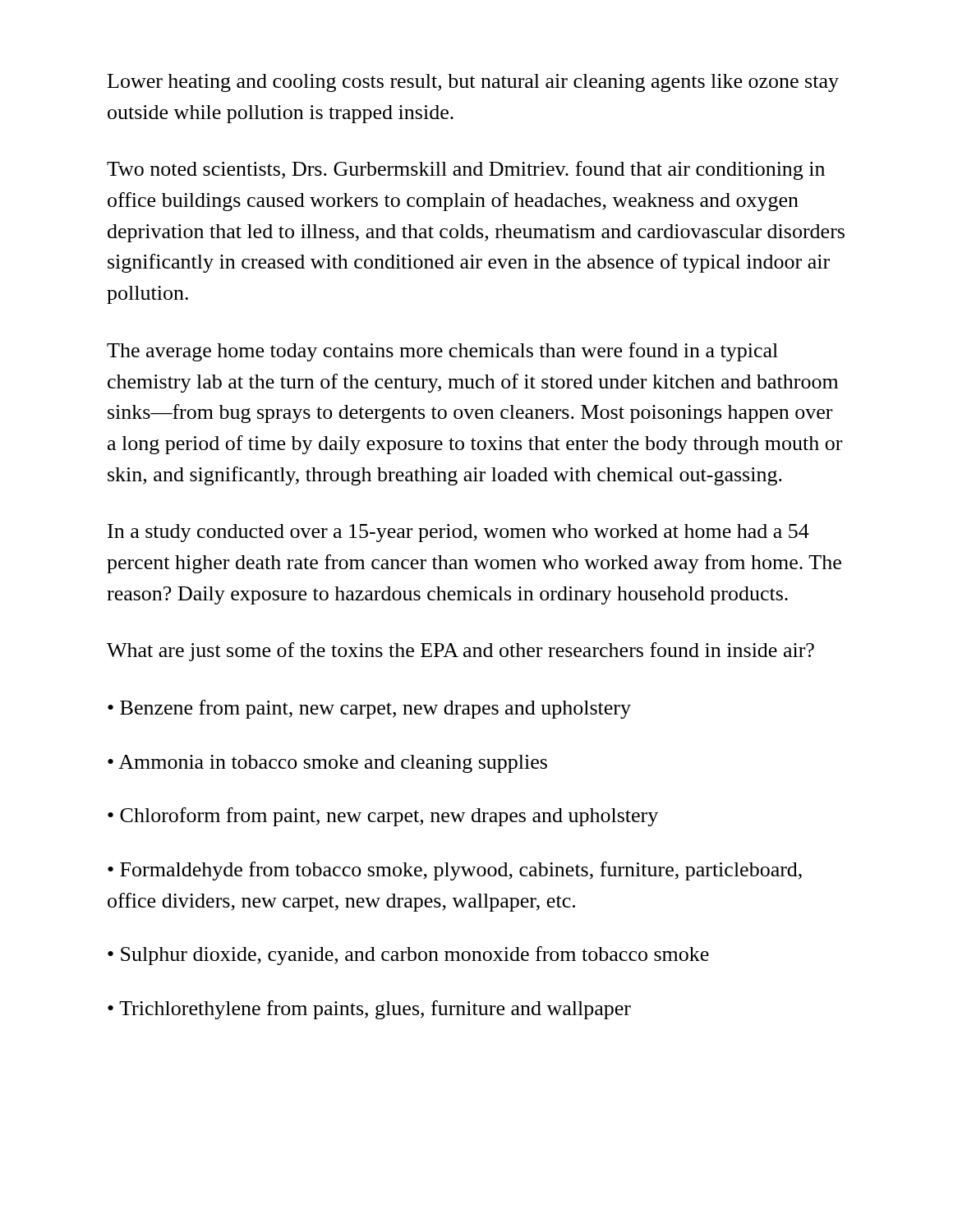
Task: Click the passage that begins "• Sulphur dioxide, cyanide,"
Action: tap(408, 954)
